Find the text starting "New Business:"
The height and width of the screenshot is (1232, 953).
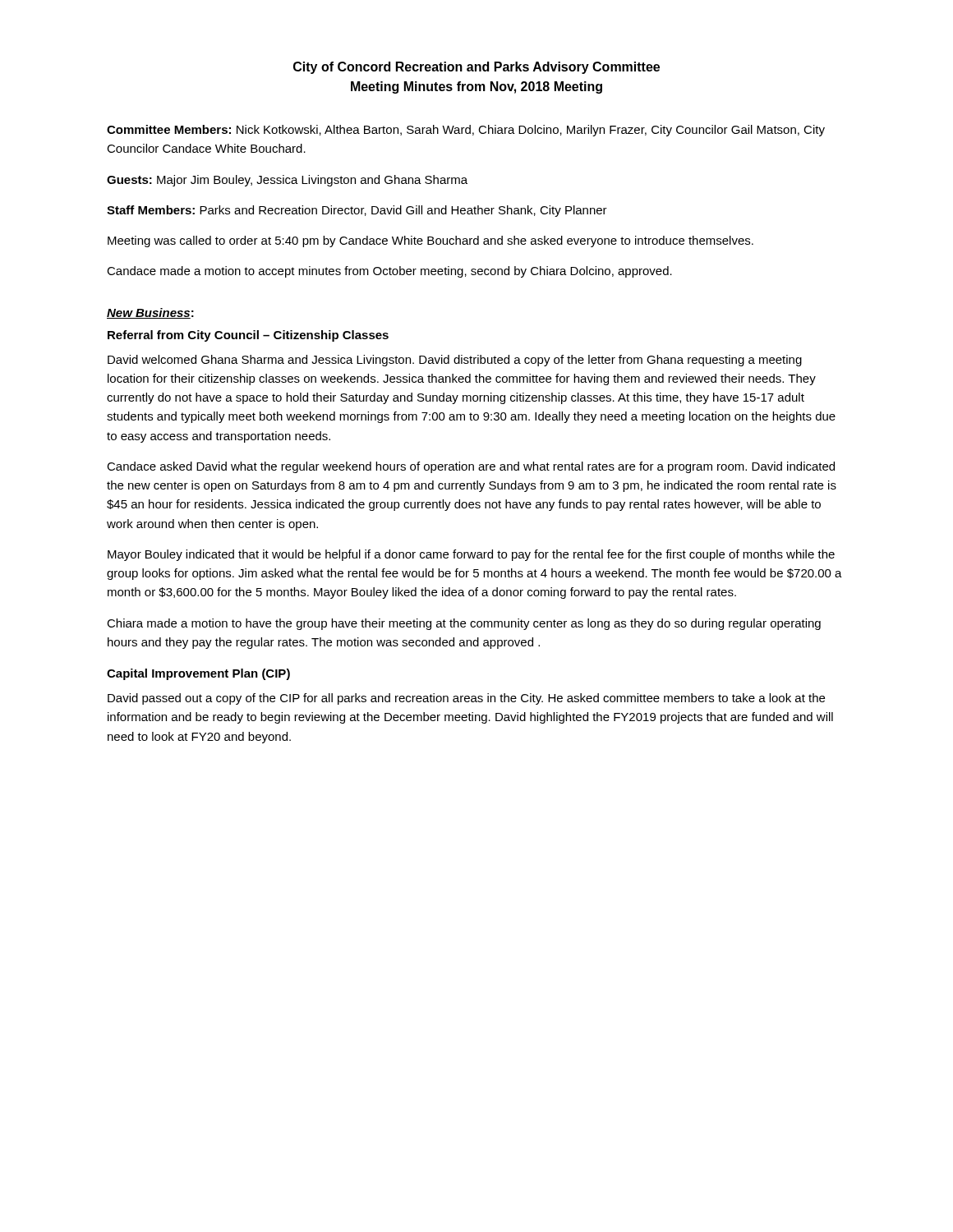point(151,312)
